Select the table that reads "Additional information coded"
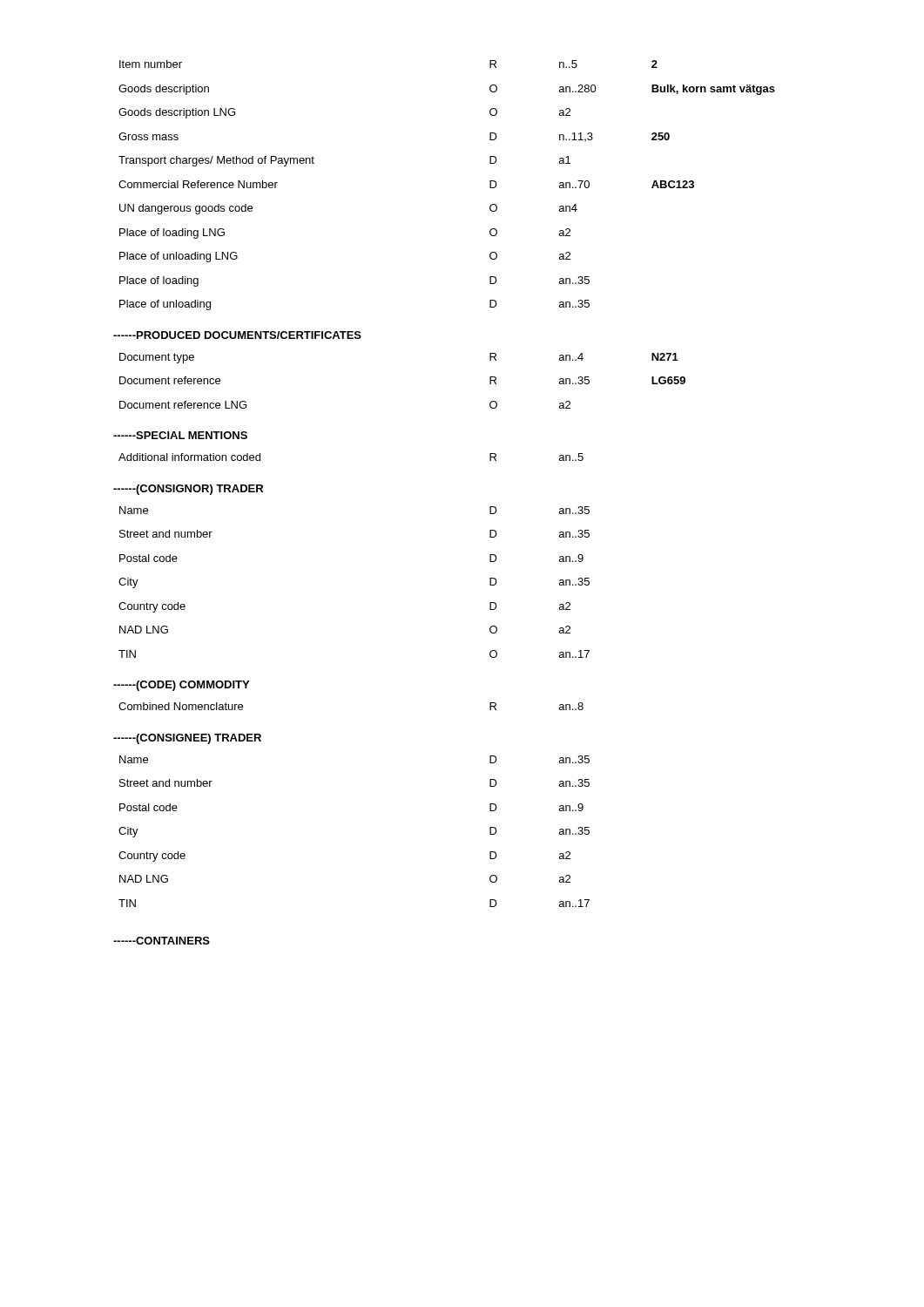The height and width of the screenshot is (1307, 924). tap(484, 457)
